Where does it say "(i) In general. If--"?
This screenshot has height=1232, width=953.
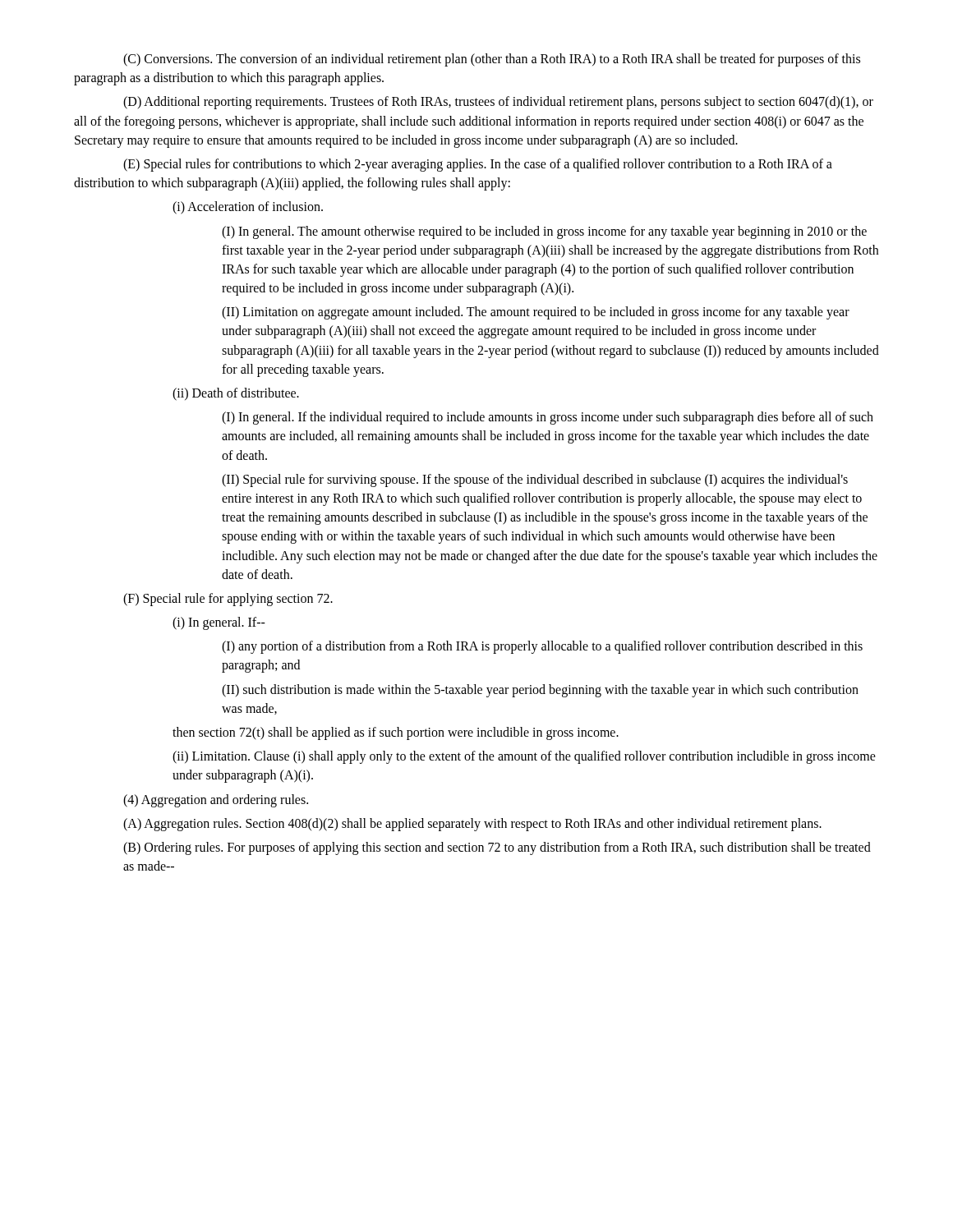coord(219,623)
